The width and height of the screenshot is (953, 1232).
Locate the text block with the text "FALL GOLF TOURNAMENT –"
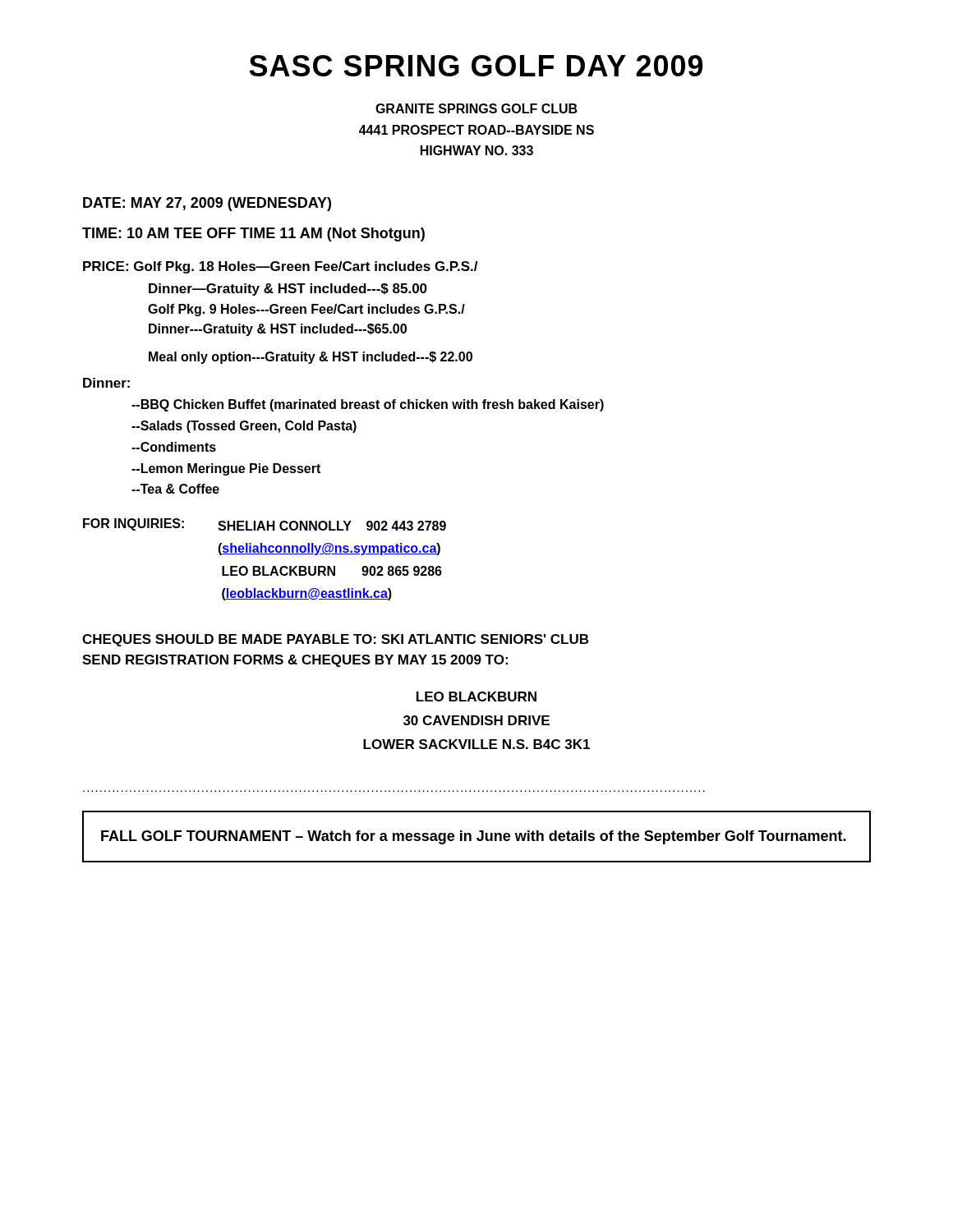[473, 836]
